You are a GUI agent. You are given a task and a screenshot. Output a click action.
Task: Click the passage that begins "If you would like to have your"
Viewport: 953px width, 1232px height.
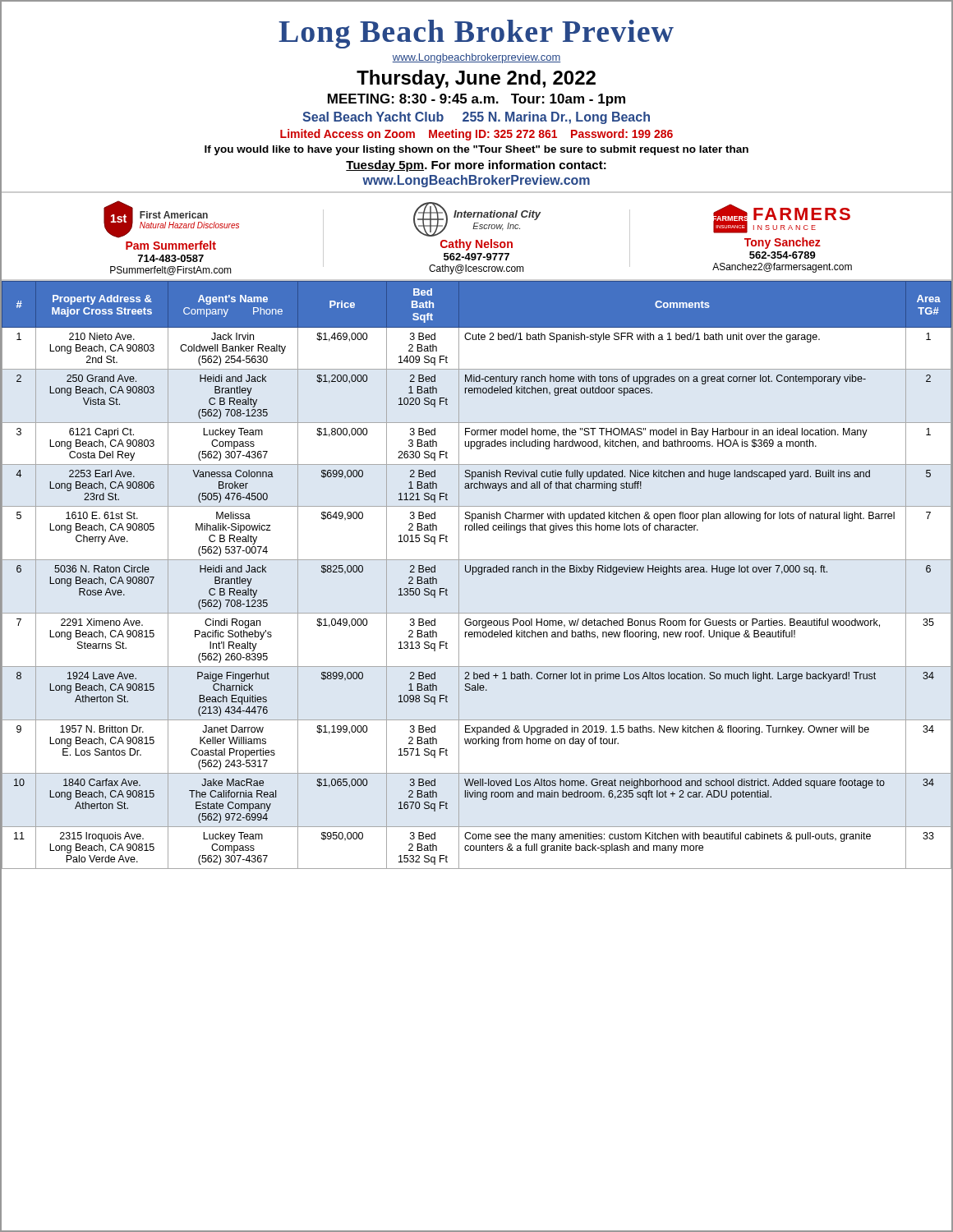click(476, 166)
